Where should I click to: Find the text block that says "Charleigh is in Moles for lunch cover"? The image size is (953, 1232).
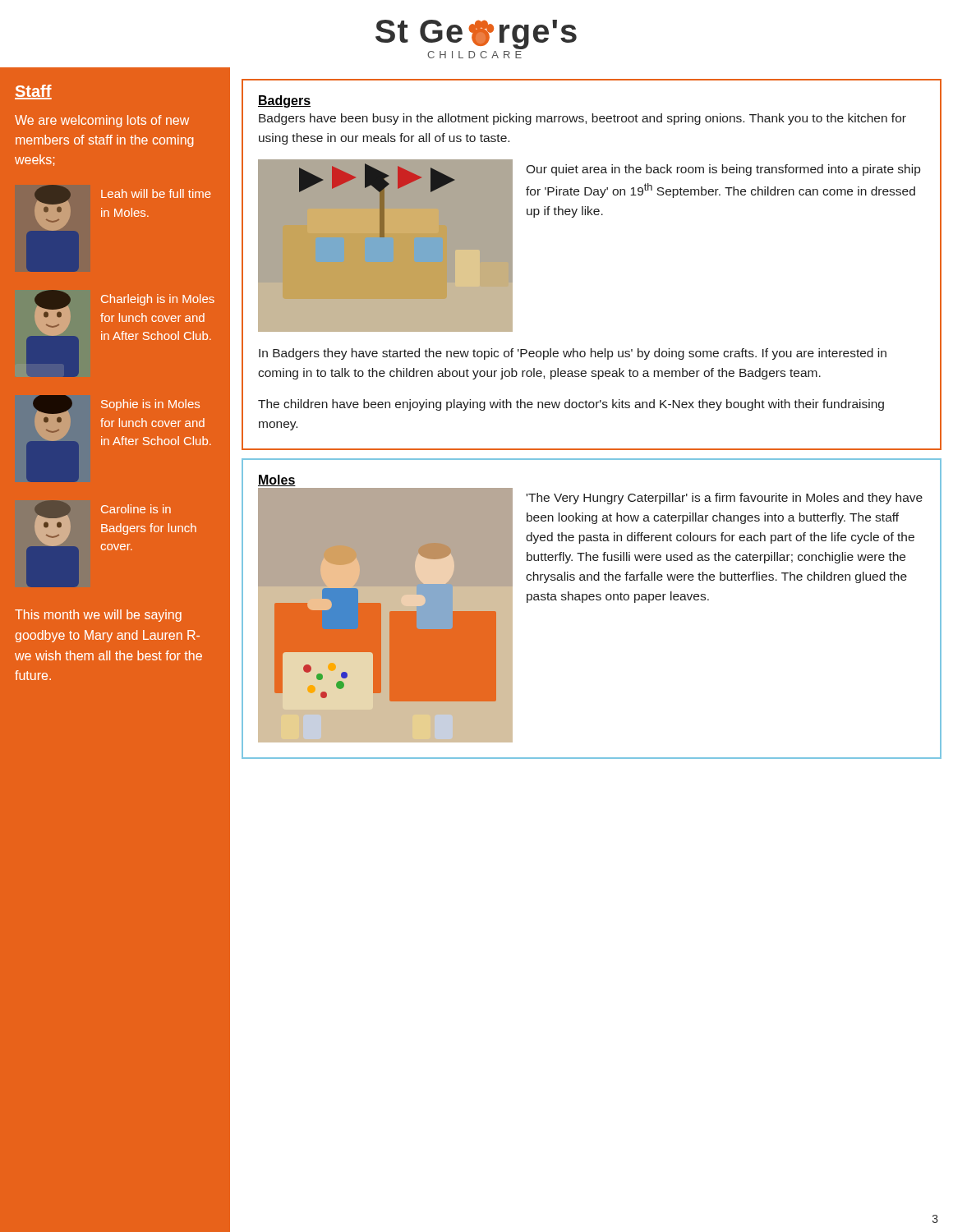tap(157, 317)
